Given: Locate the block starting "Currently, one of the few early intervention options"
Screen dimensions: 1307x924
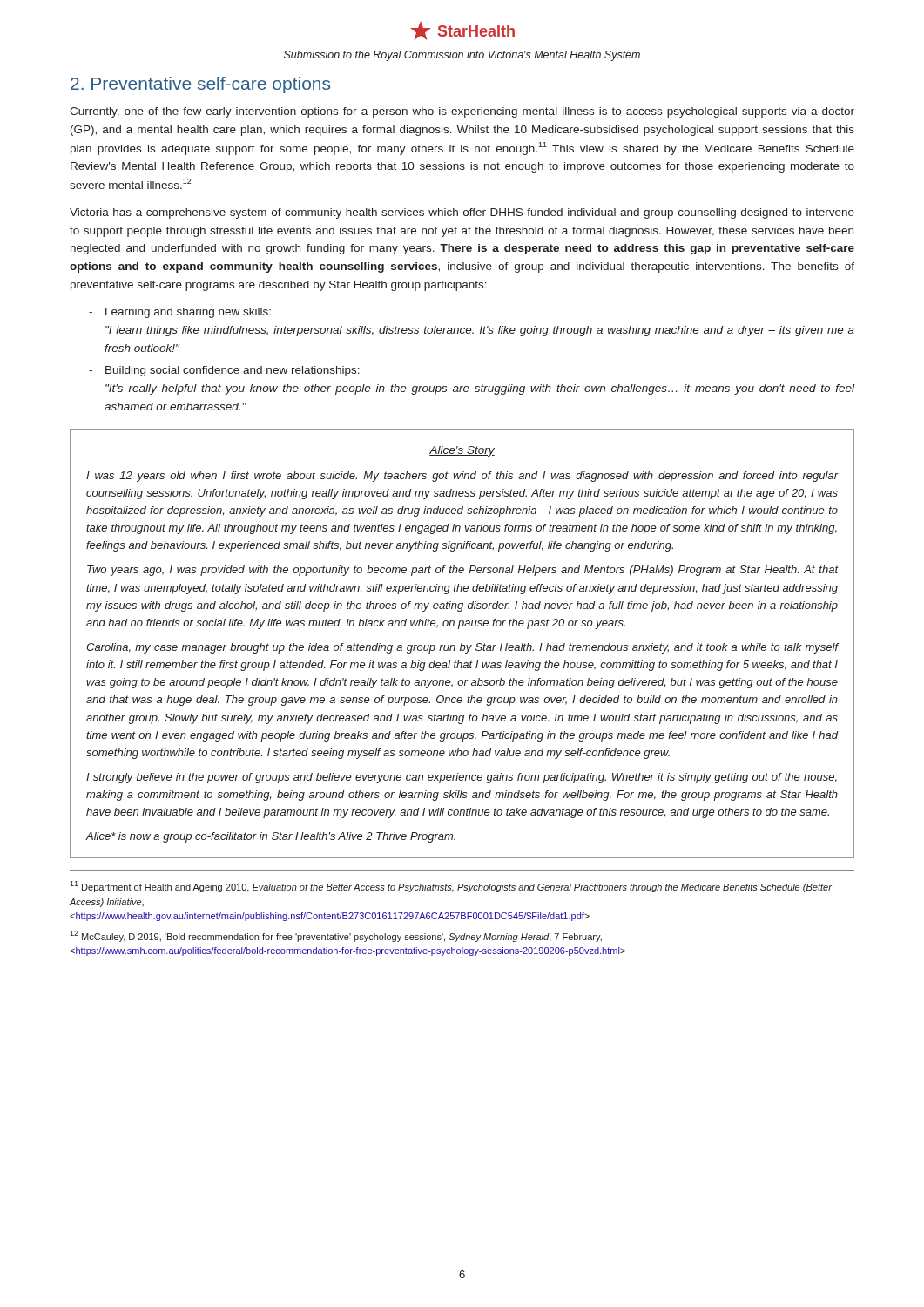Looking at the screenshot, I should click(x=462, y=148).
